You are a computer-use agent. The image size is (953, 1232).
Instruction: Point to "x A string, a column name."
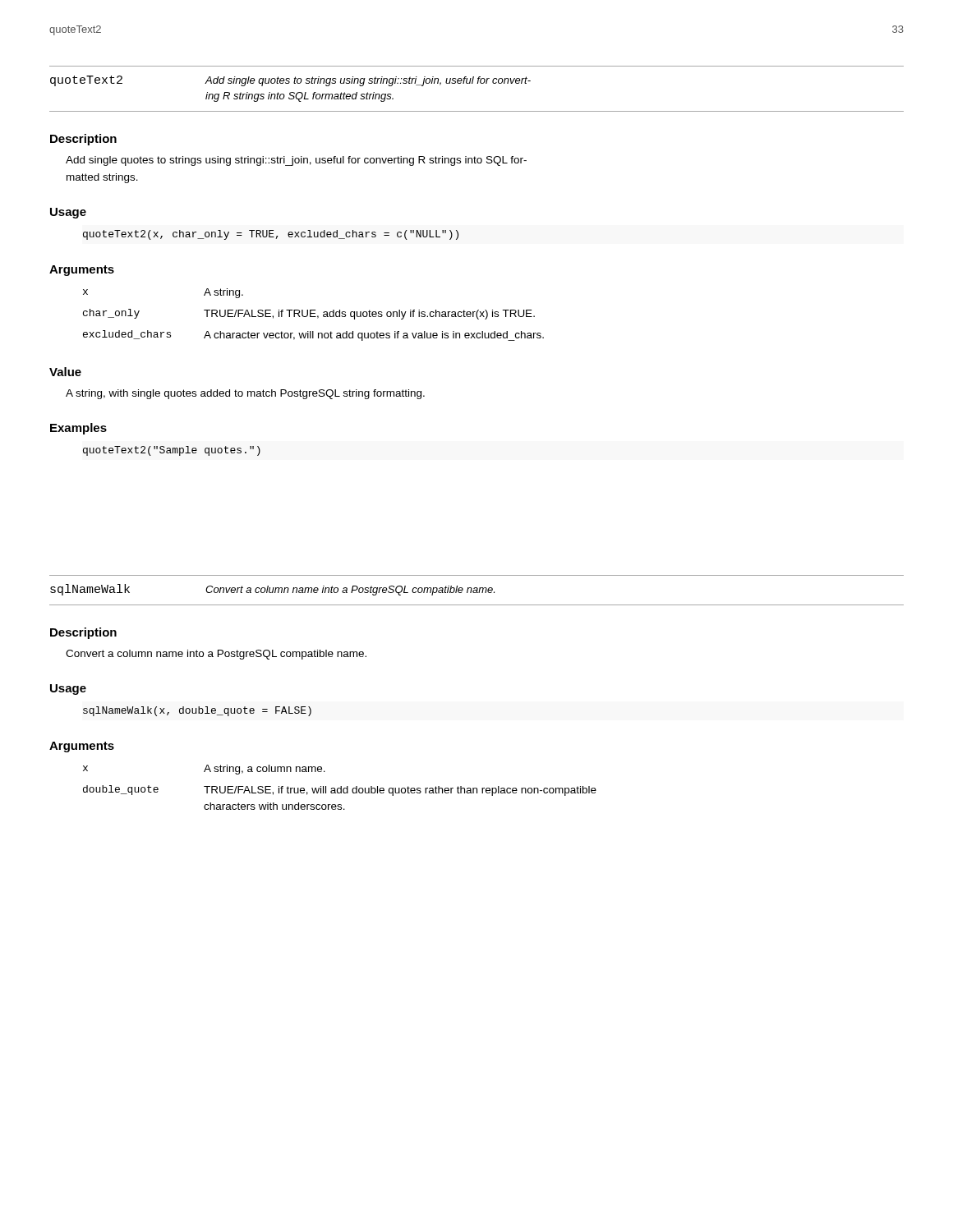(204, 770)
